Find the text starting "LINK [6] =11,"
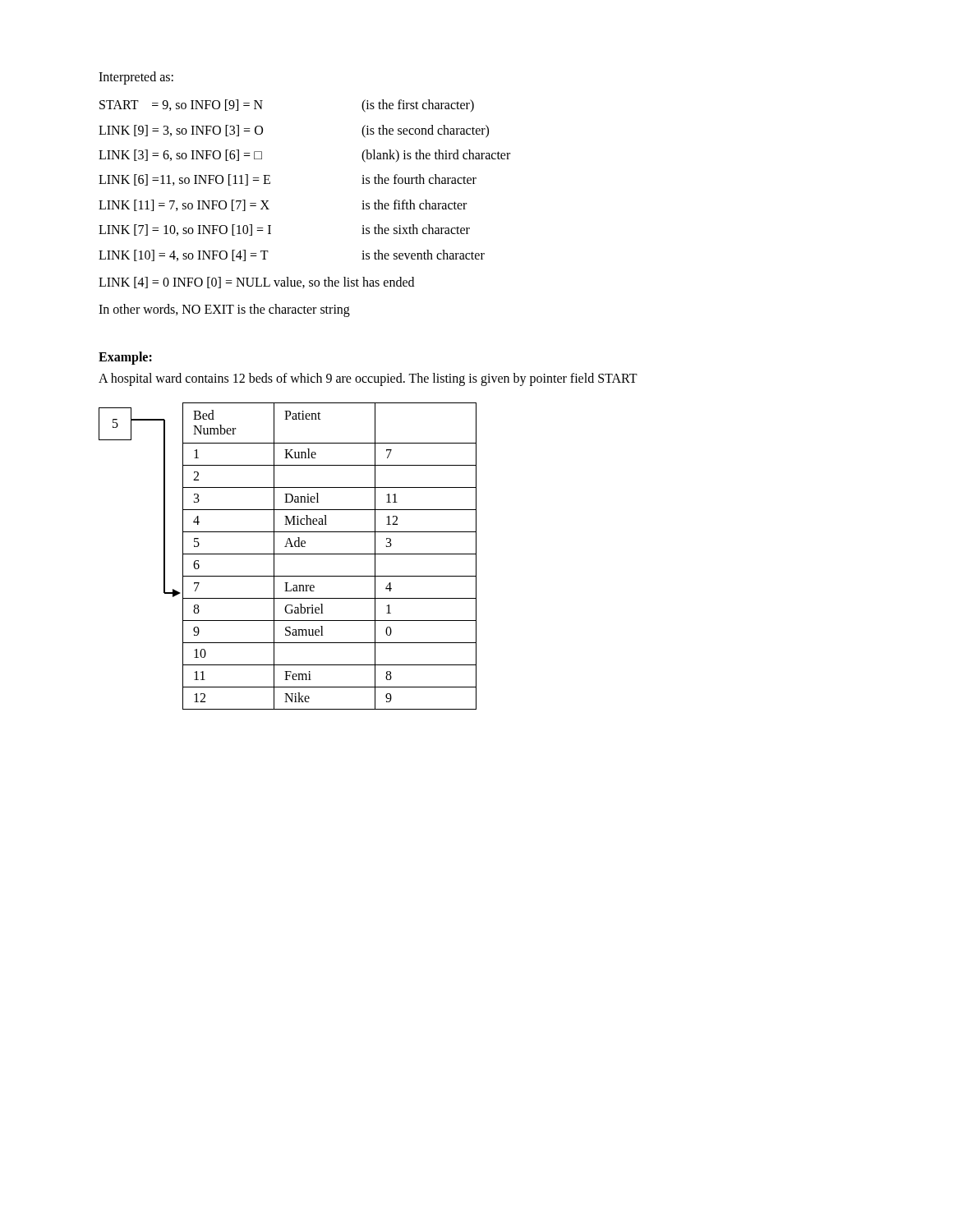 [185, 179]
